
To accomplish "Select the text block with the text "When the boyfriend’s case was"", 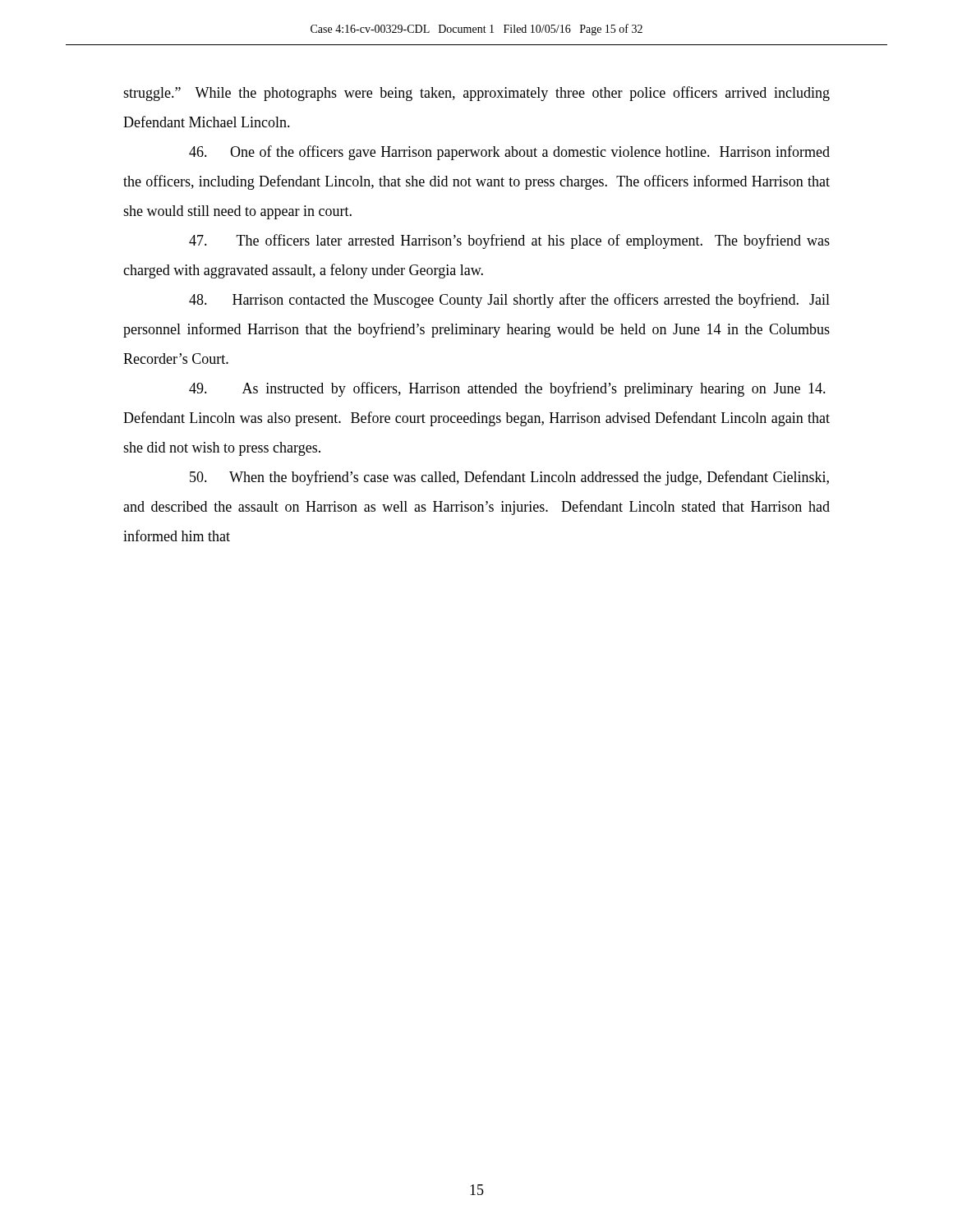I will point(476,507).
